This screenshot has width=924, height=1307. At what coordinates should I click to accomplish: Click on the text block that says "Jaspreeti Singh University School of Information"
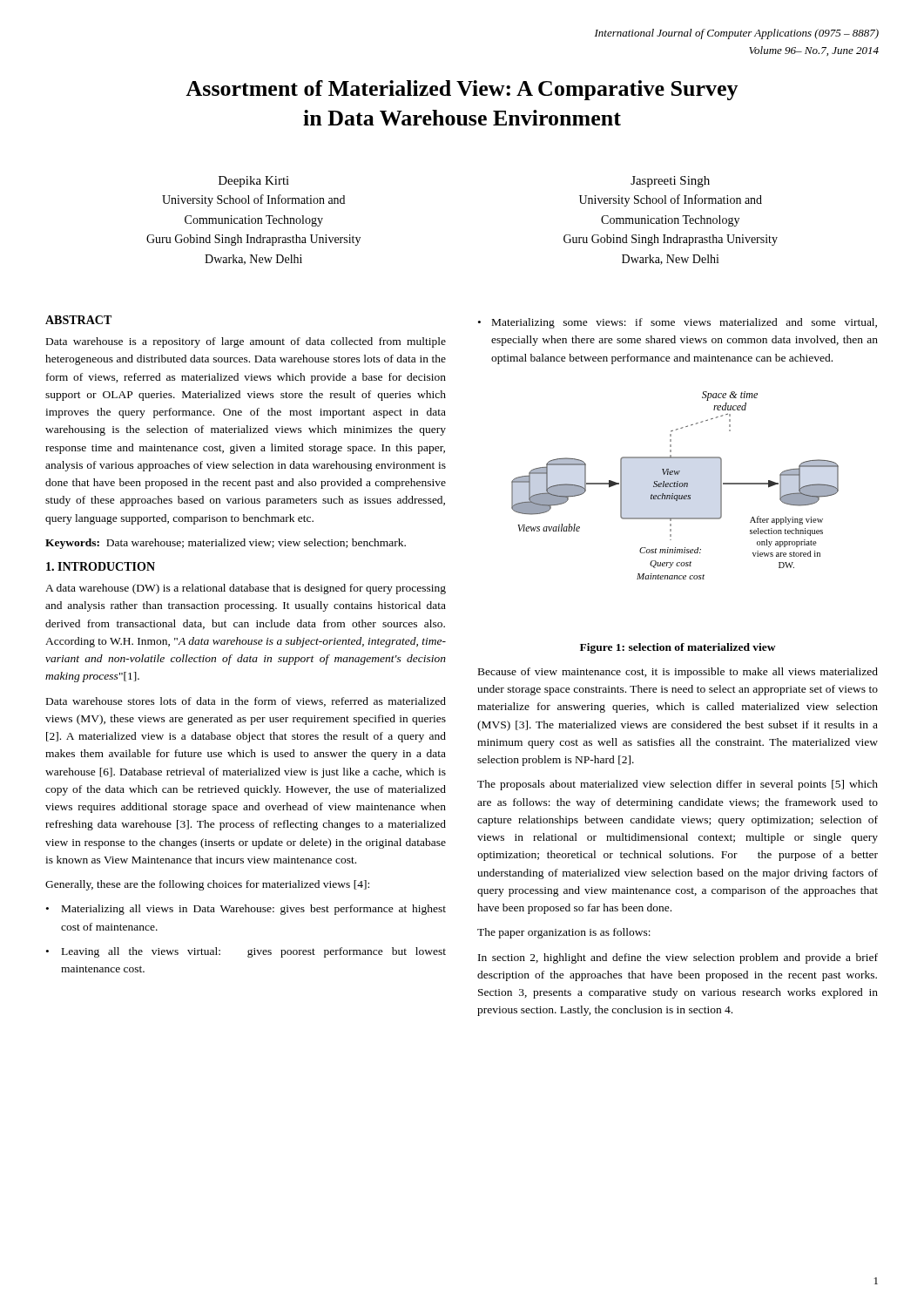point(670,219)
